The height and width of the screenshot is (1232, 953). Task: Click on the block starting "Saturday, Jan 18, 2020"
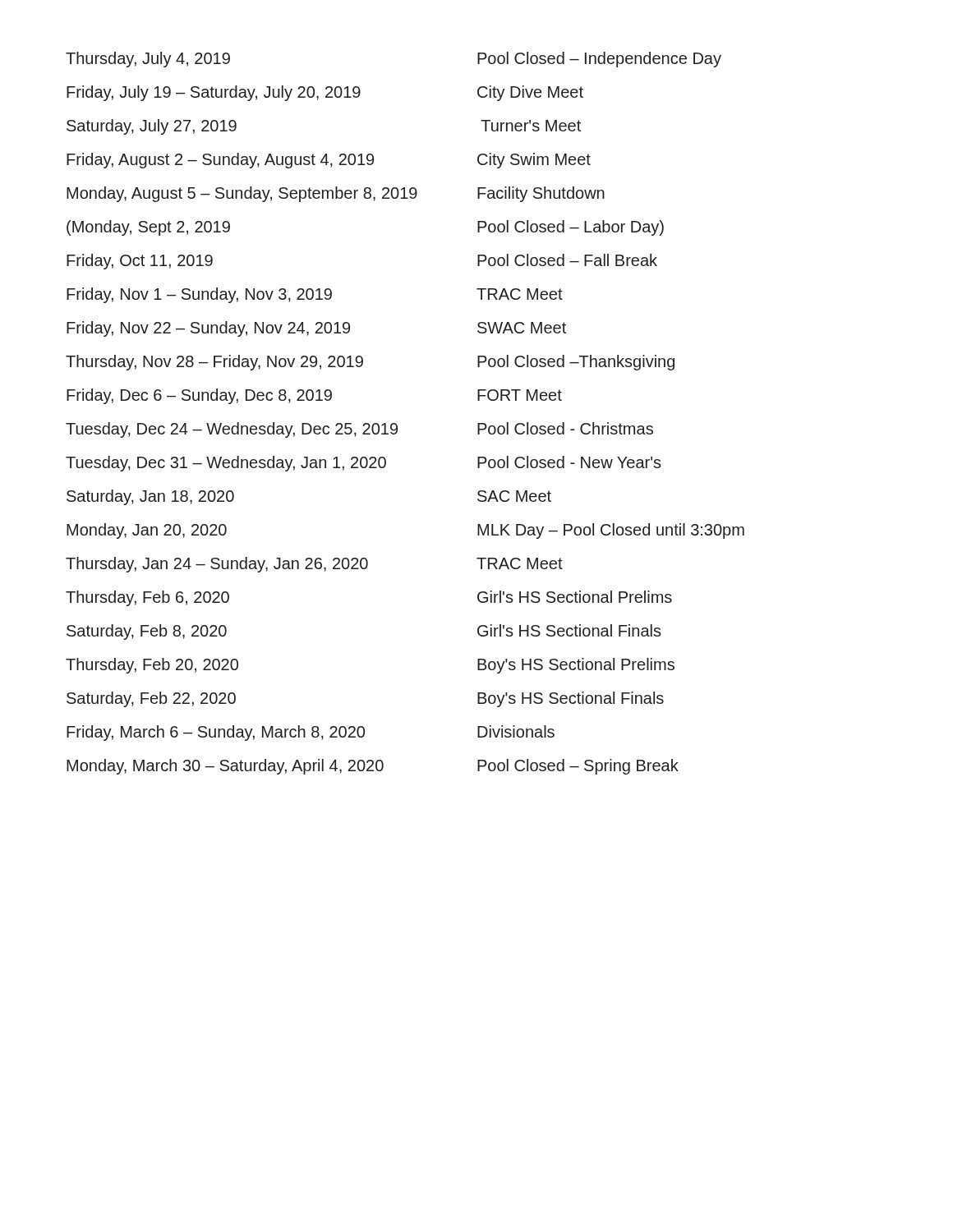point(476,496)
